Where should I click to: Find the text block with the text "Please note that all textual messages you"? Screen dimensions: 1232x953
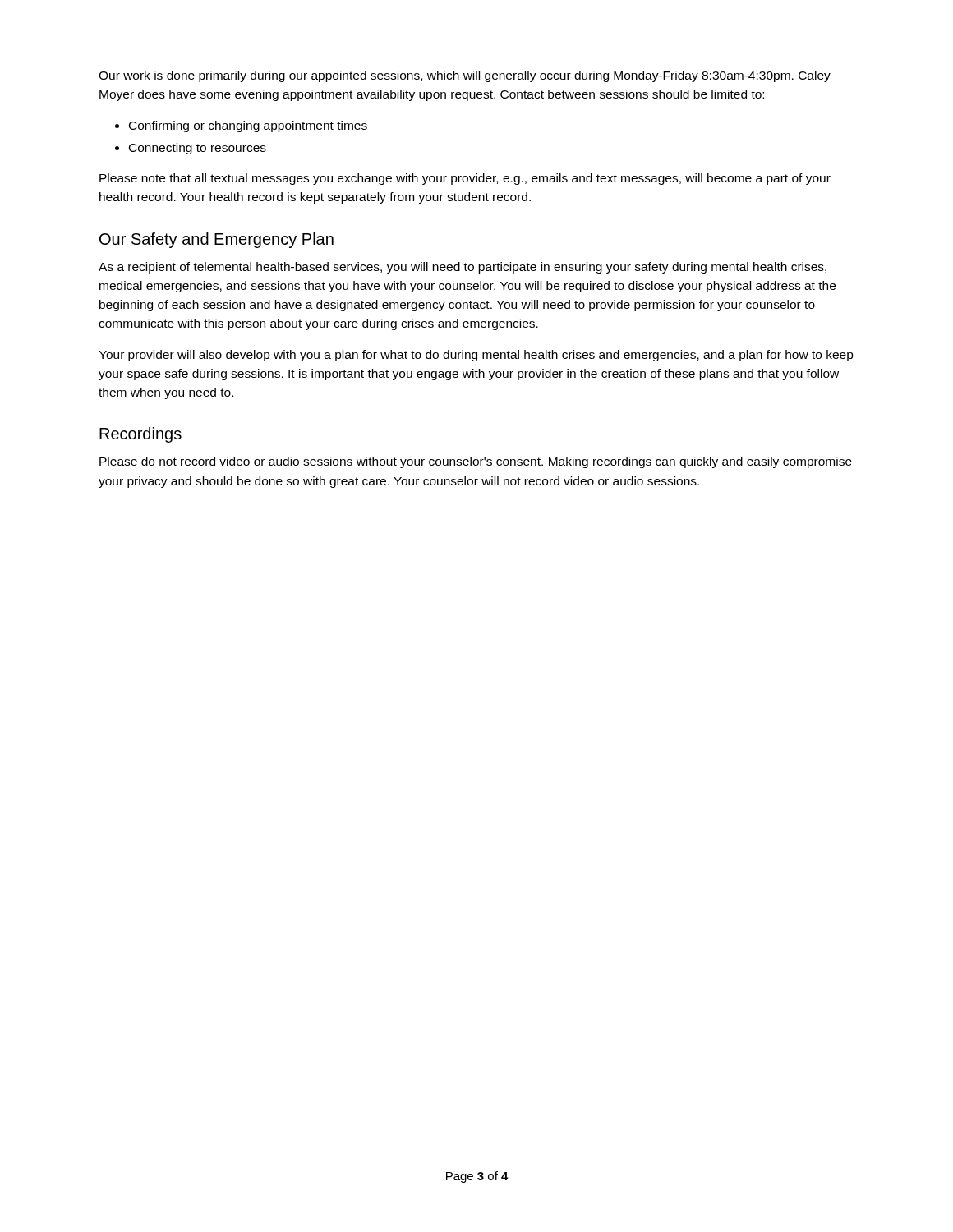click(464, 187)
